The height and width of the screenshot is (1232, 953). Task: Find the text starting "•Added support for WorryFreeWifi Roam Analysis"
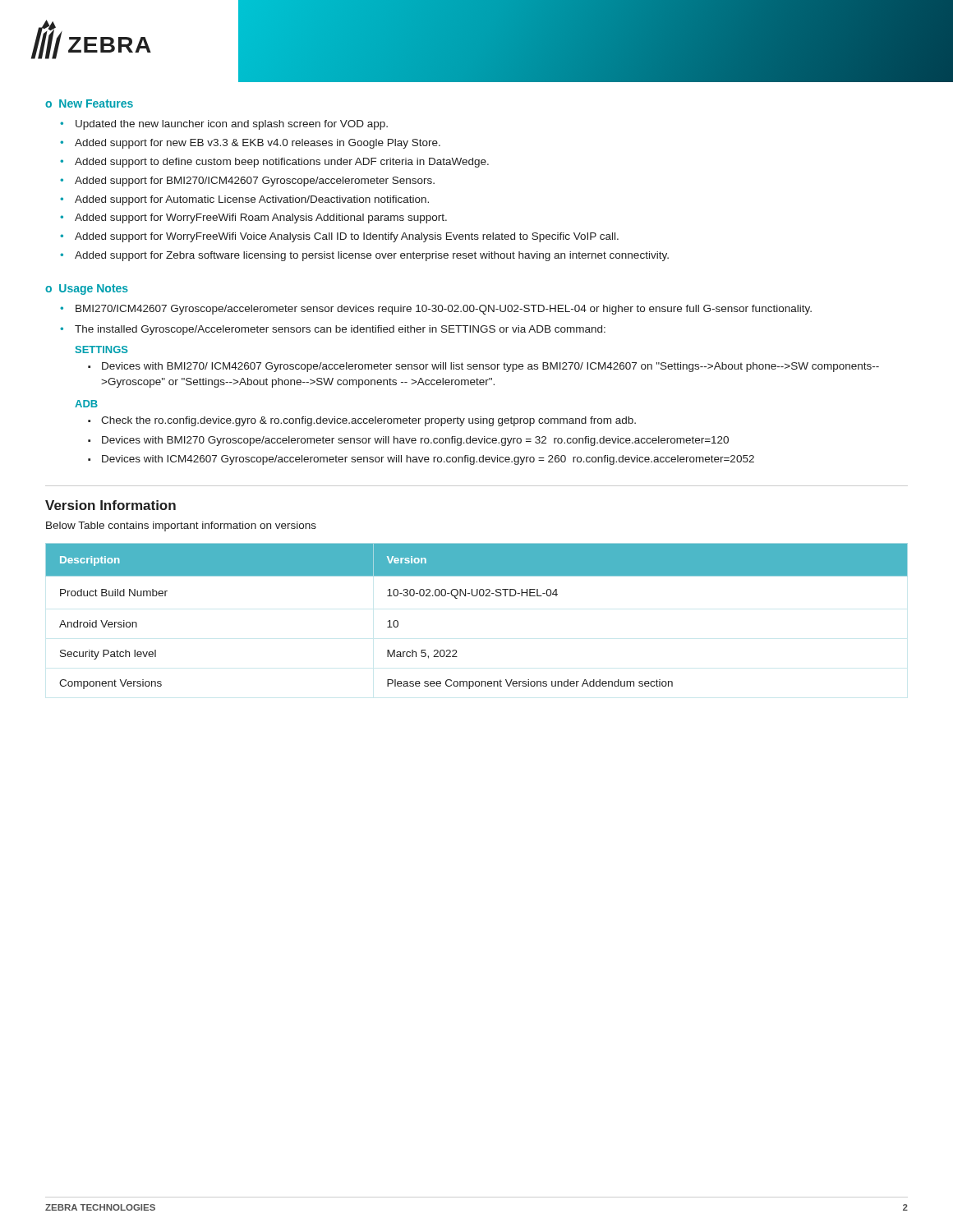(254, 218)
